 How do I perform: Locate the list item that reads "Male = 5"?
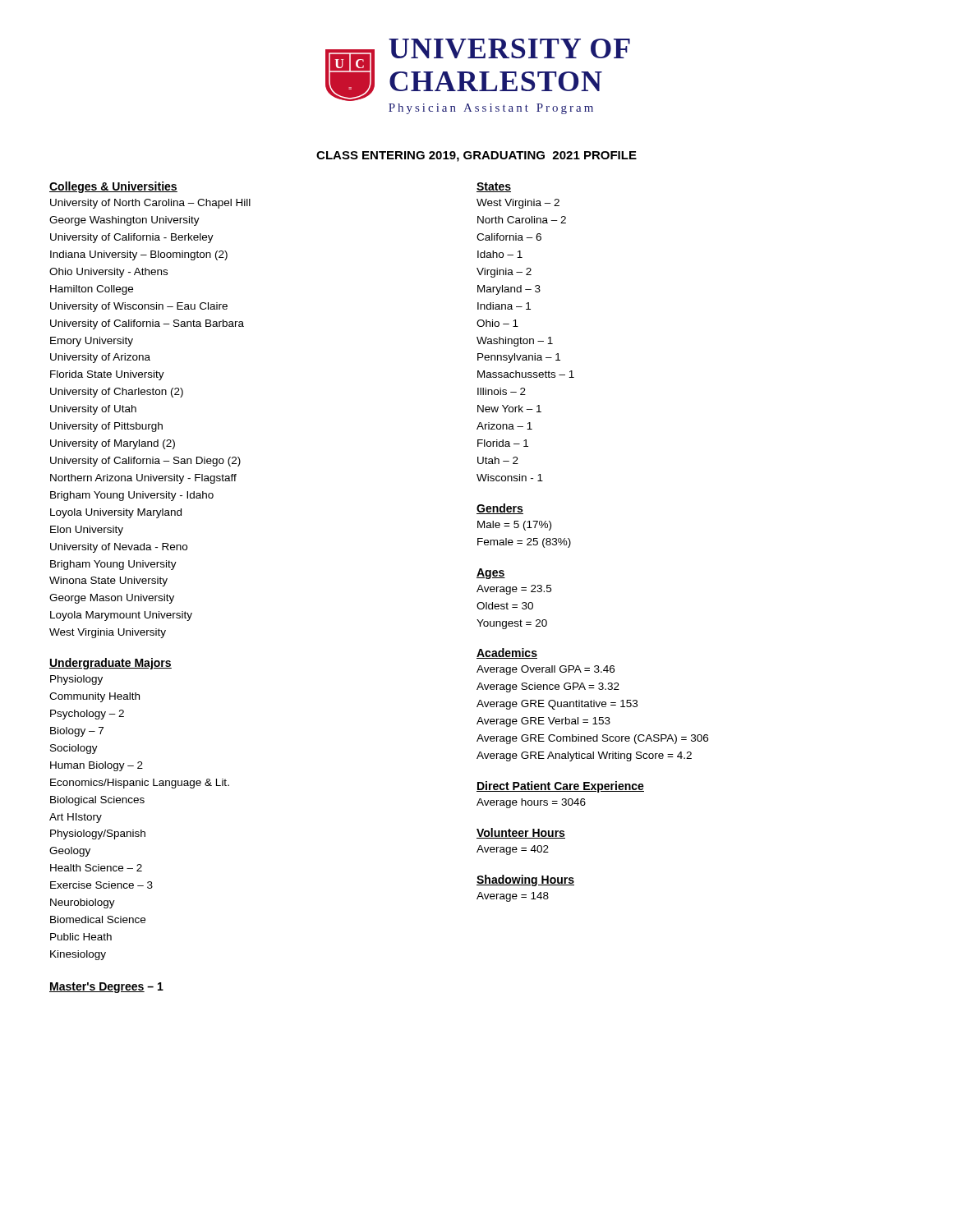(x=514, y=526)
